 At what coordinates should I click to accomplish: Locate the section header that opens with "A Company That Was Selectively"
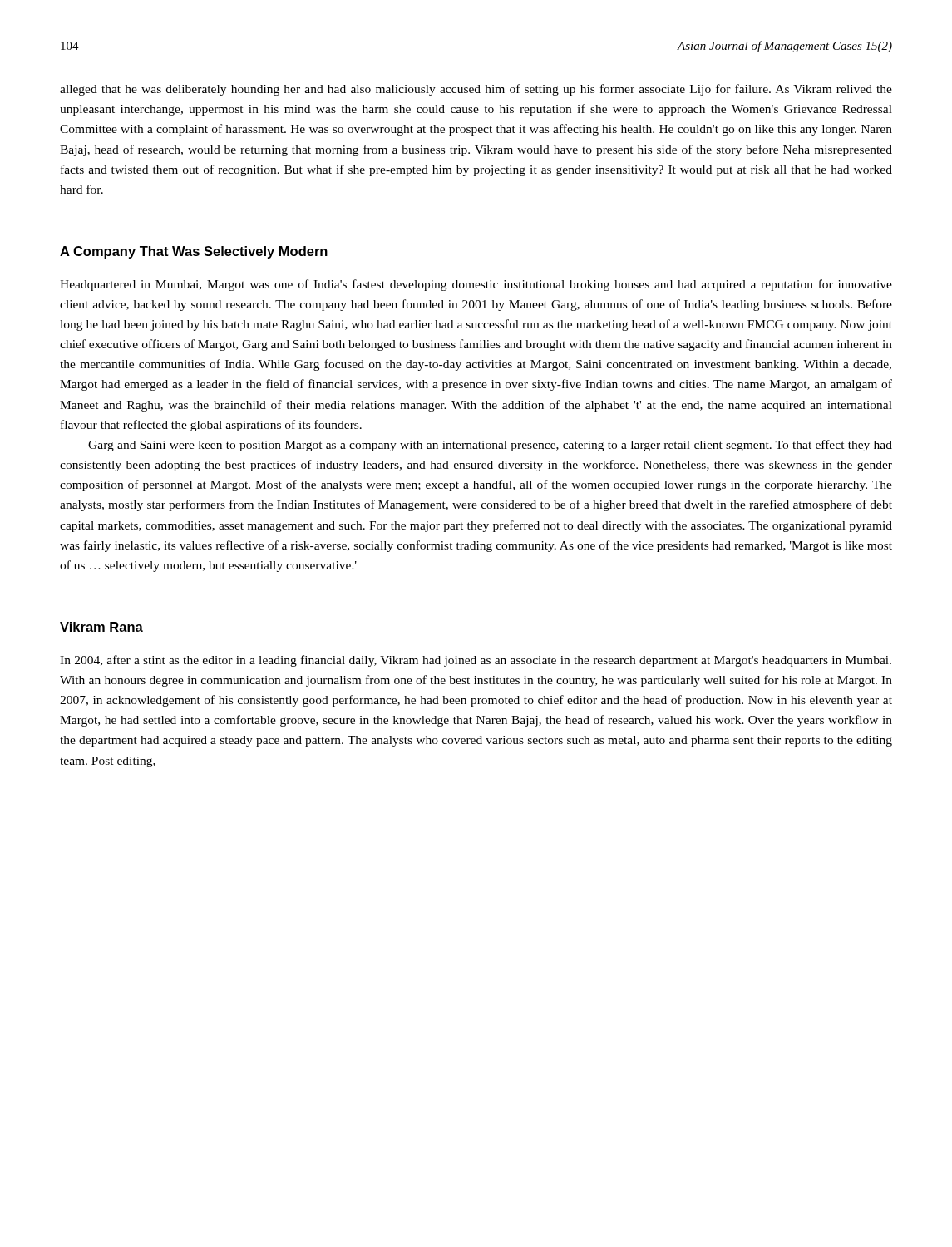pyautogui.click(x=194, y=251)
